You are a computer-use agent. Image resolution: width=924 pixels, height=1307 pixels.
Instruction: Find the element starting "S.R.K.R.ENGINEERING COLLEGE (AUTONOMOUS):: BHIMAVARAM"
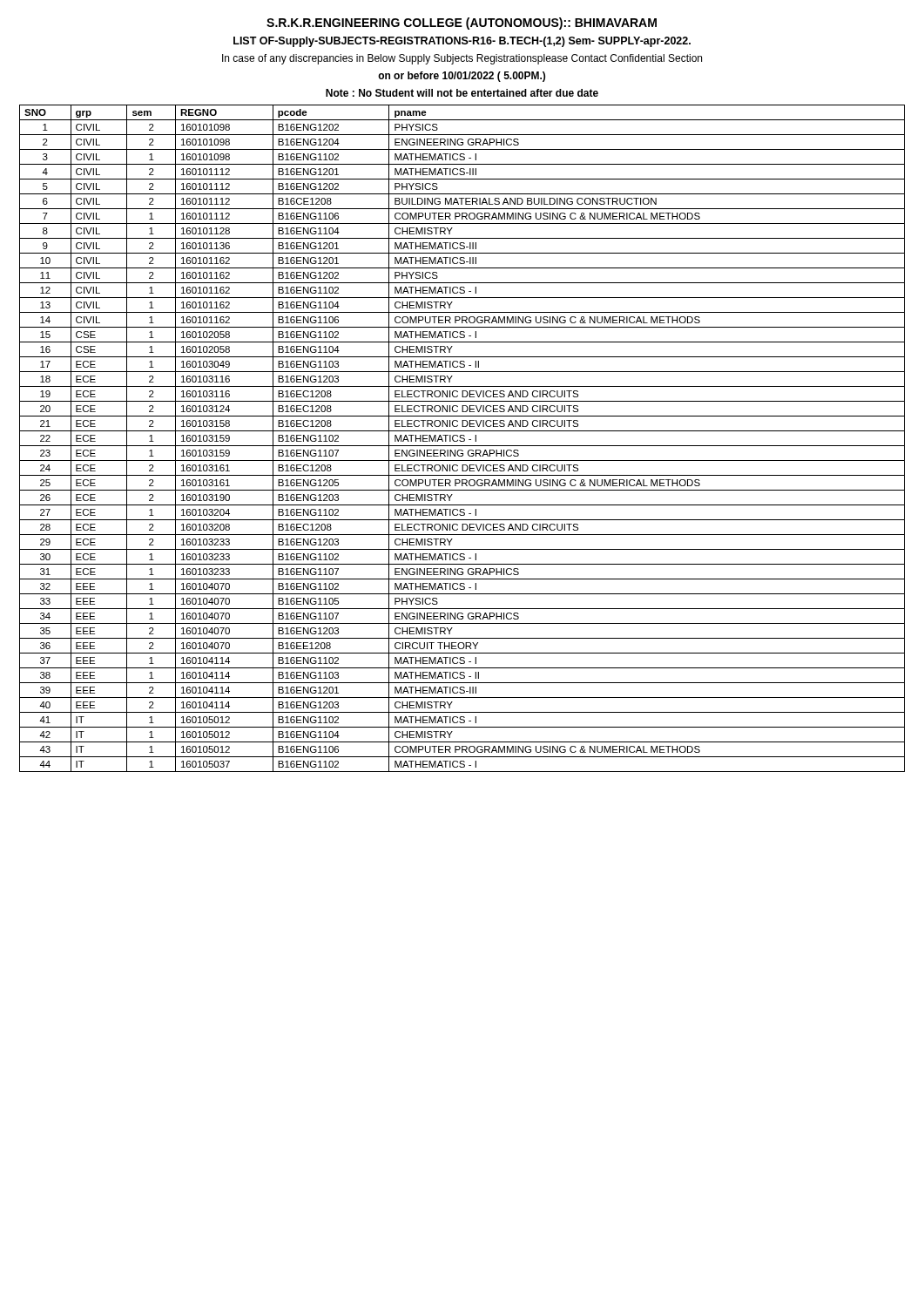[x=462, y=23]
